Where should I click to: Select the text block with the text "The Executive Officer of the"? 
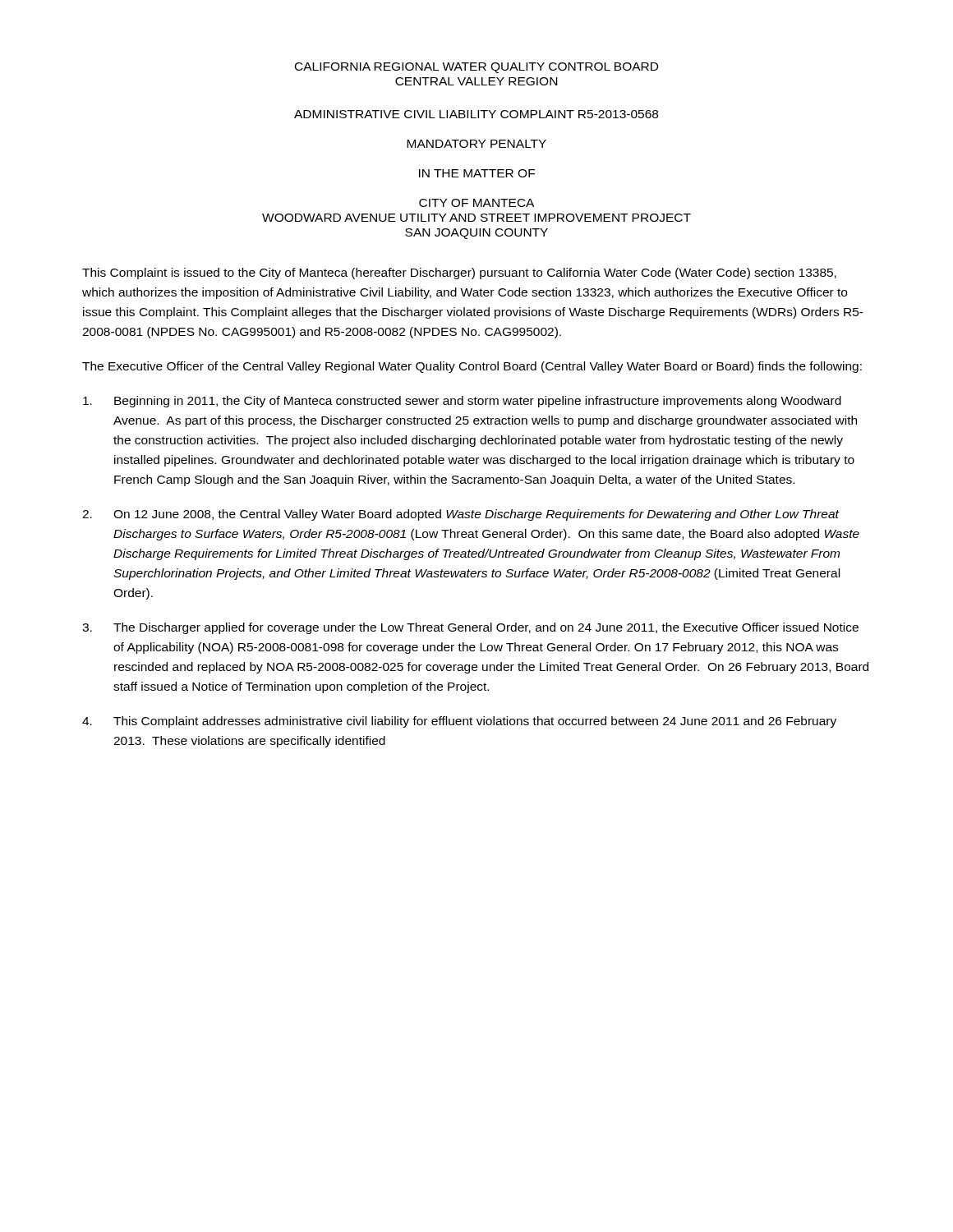click(x=472, y=366)
